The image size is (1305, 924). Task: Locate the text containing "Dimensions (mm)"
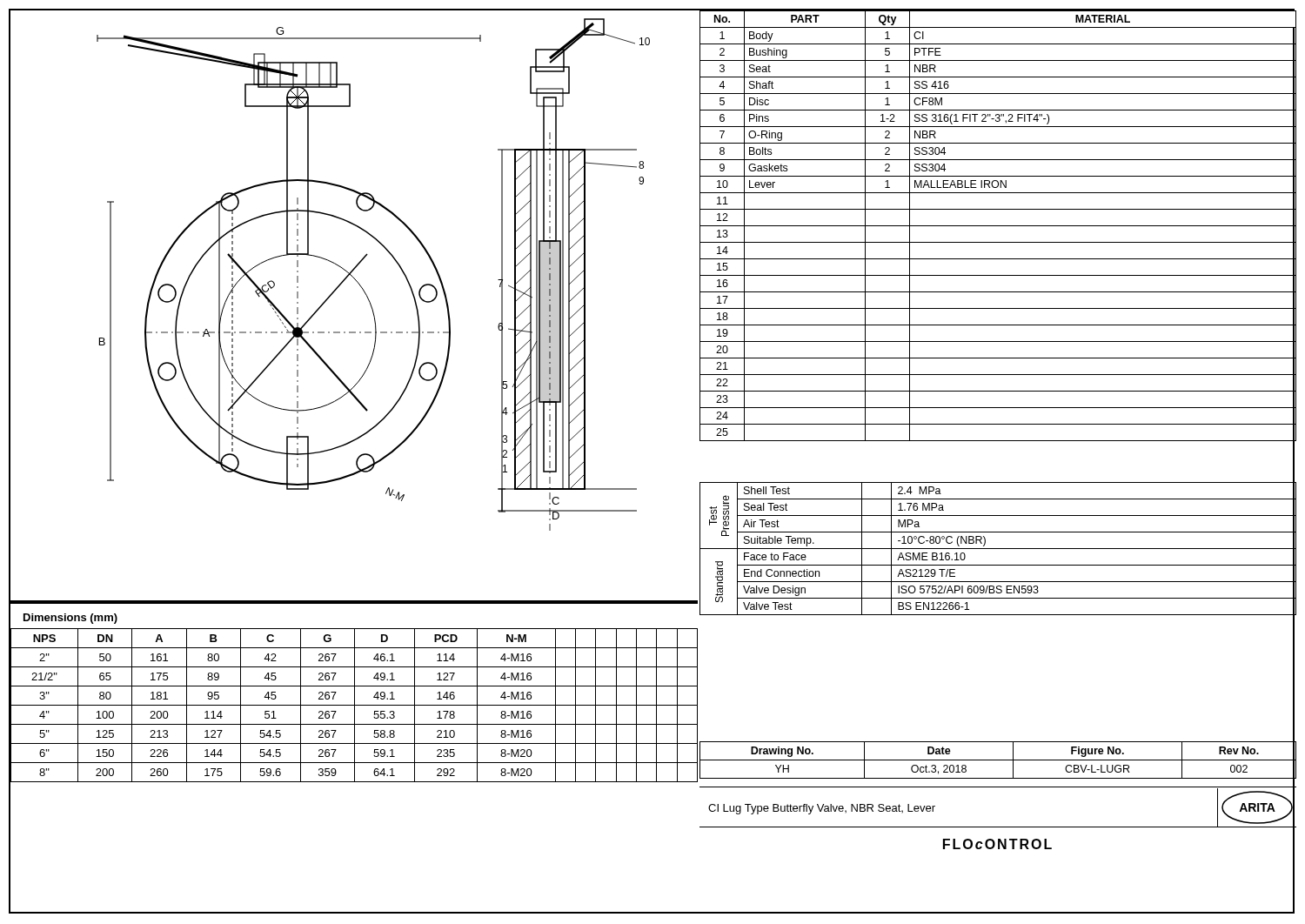[x=70, y=617]
